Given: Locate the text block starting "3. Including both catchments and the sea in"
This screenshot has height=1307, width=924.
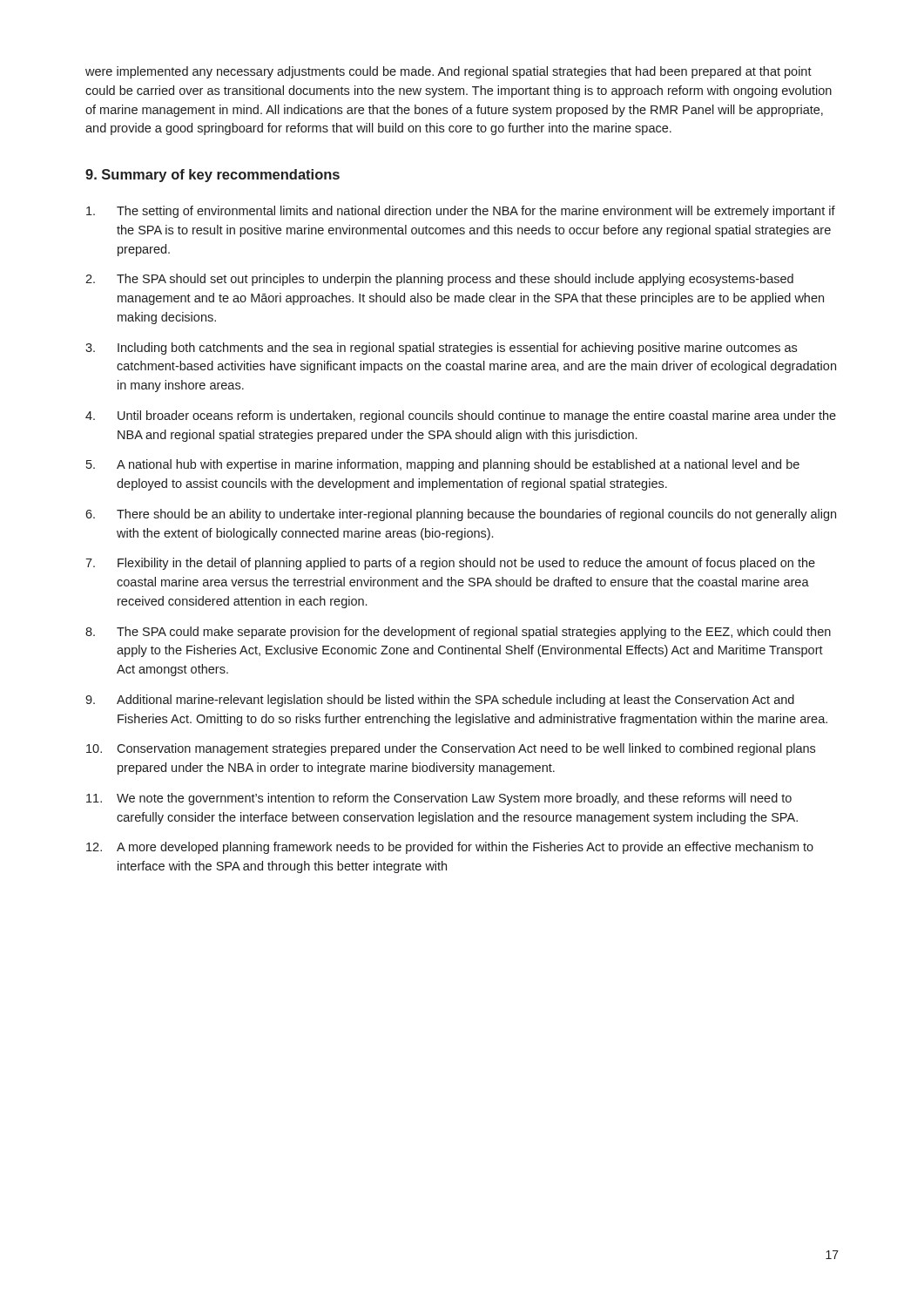Looking at the screenshot, I should (x=462, y=367).
